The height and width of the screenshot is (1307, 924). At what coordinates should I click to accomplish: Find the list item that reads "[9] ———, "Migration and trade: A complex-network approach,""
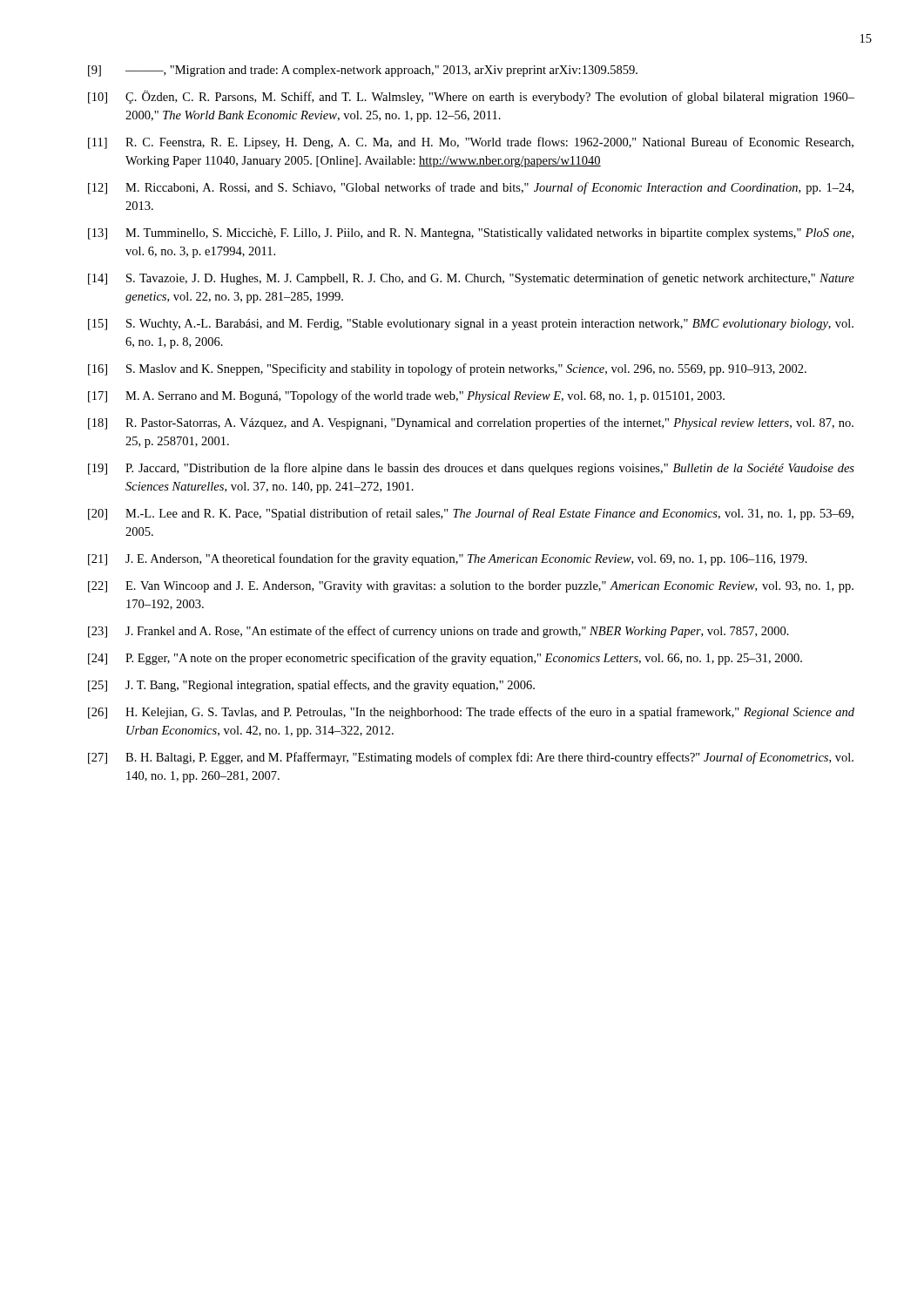(471, 70)
